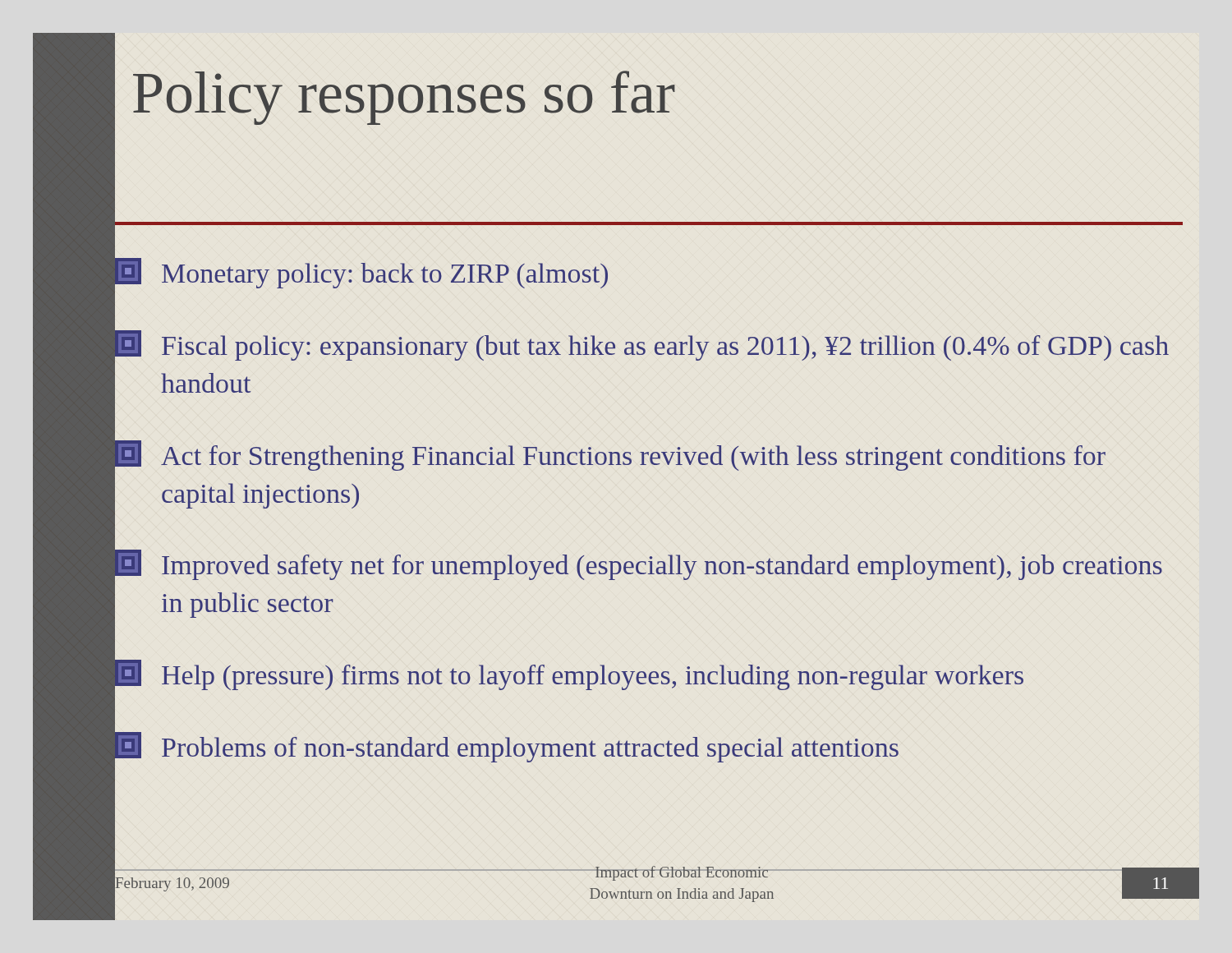Where is the passage that starts "Improved safety net for unemployed (especially"?
Image resolution: width=1232 pixels, height=953 pixels.
pos(645,584)
